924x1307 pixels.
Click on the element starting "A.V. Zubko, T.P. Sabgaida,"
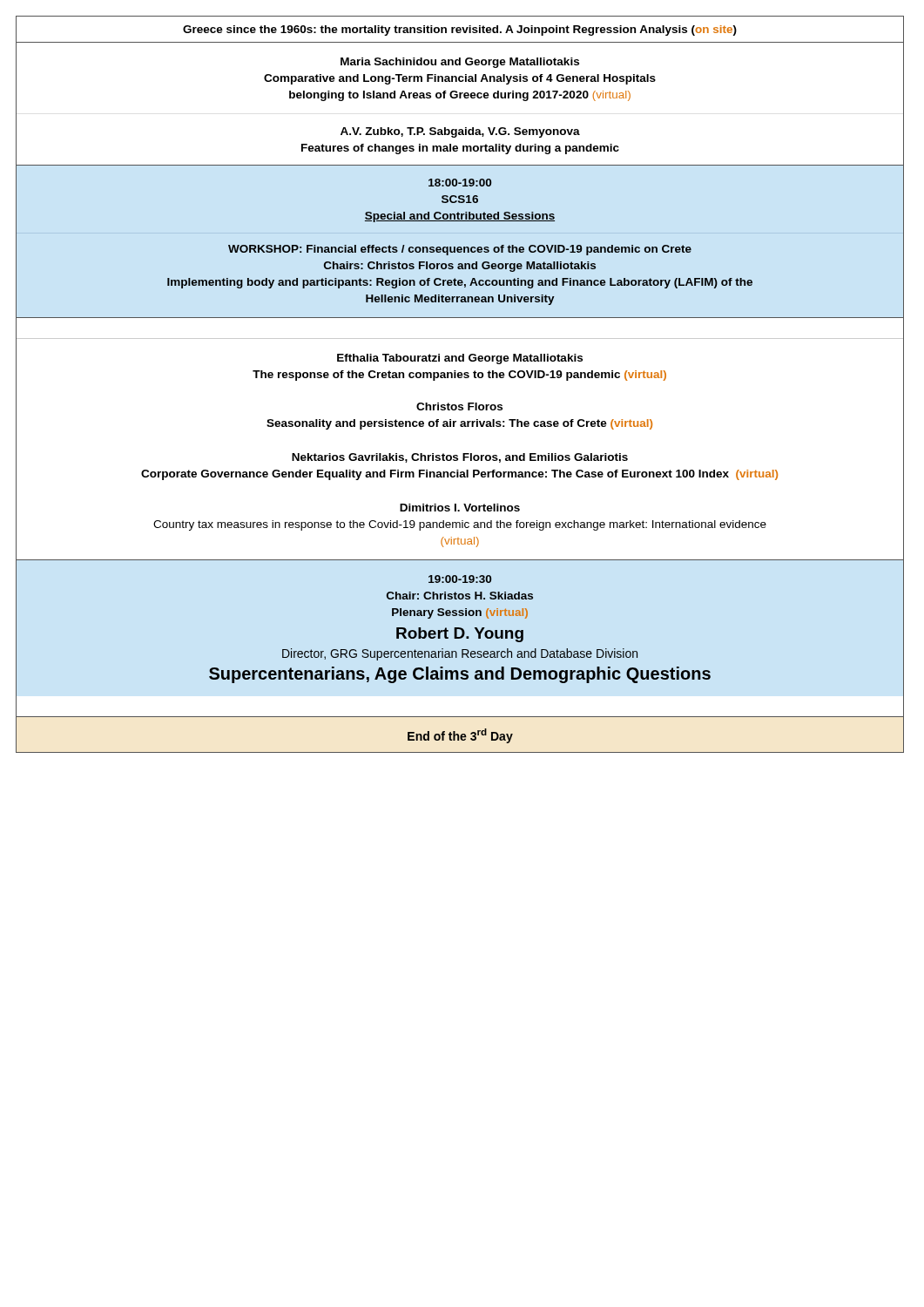coord(460,139)
